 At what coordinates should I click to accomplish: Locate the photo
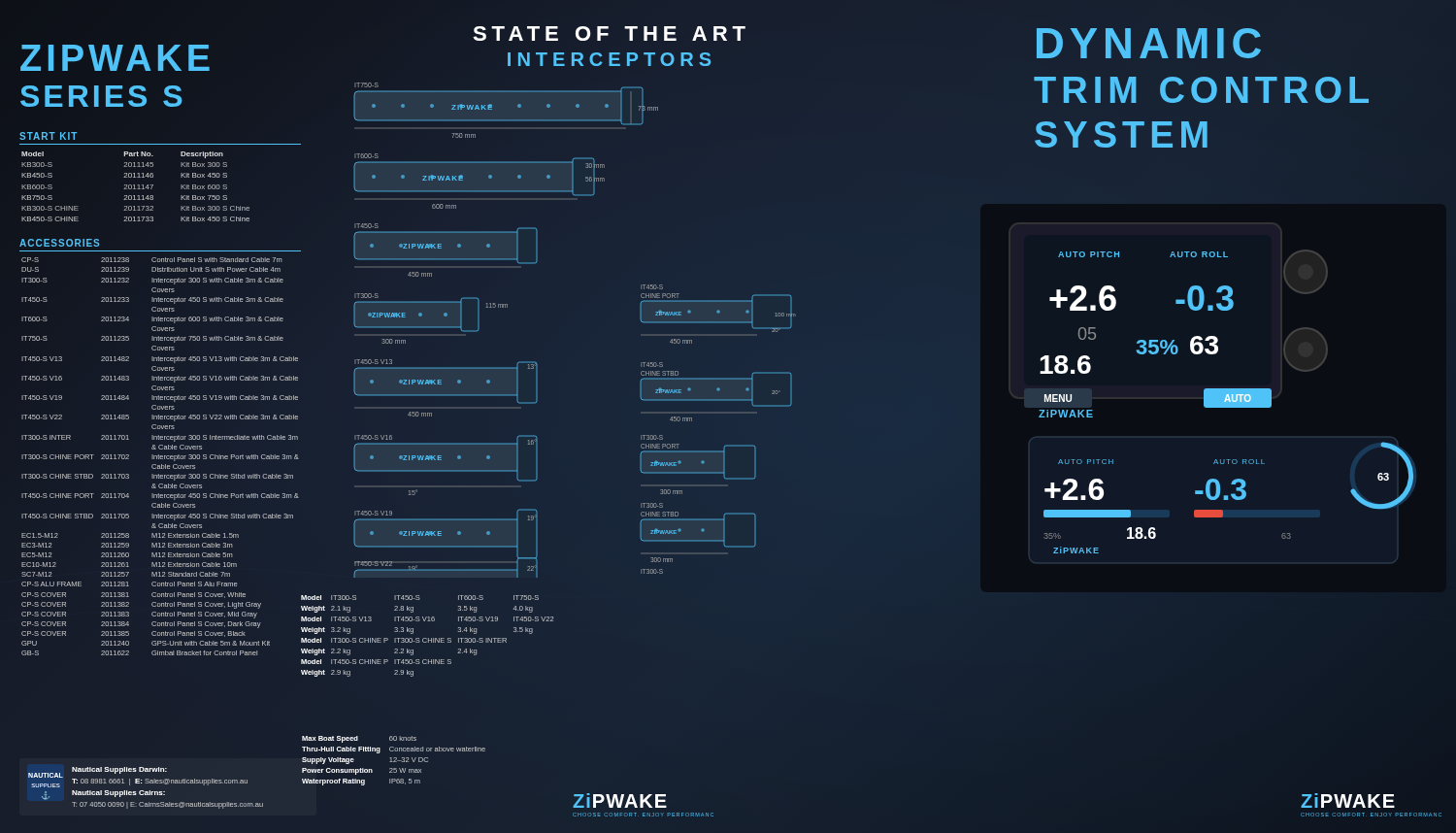point(1213,398)
